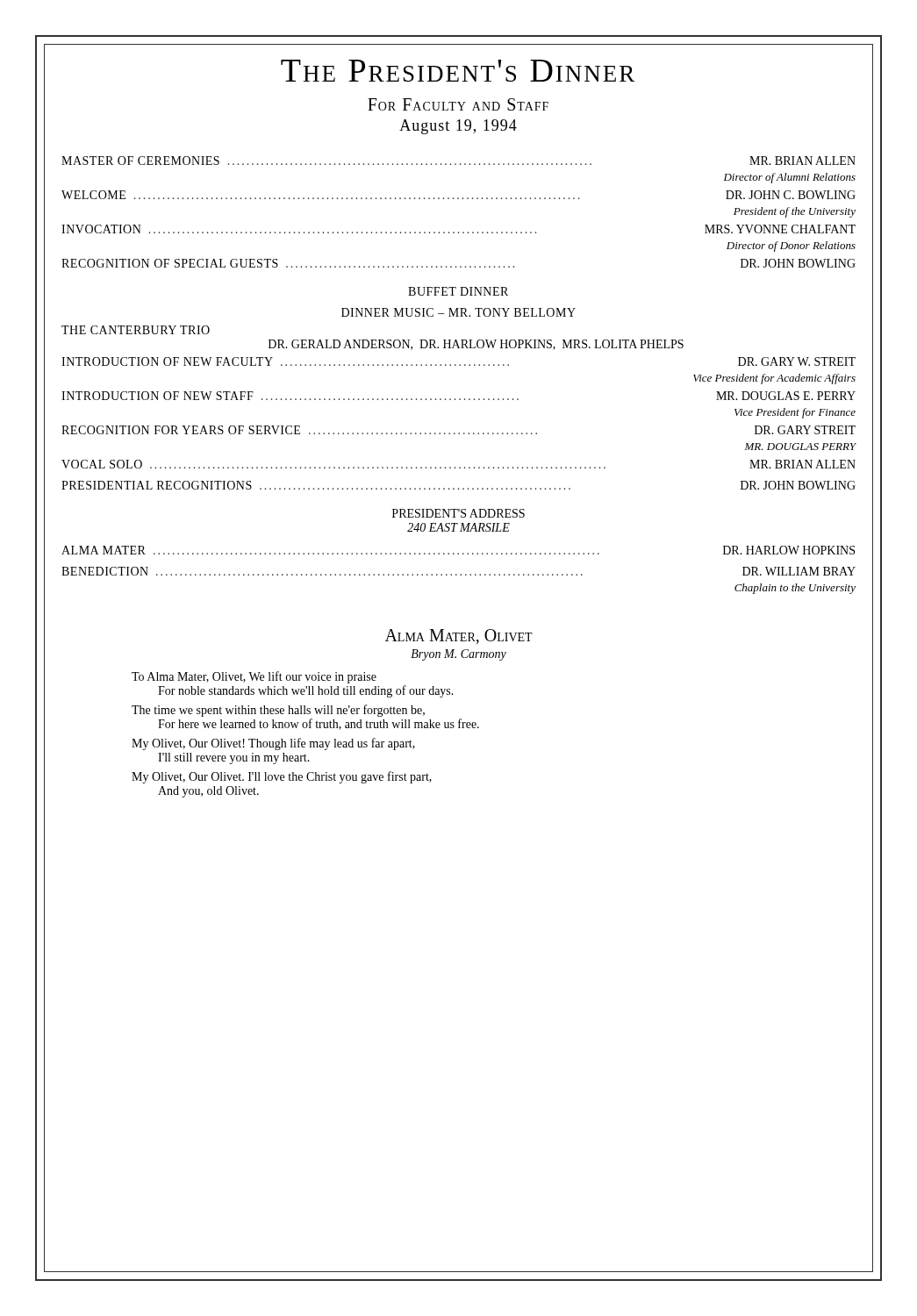This screenshot has height=1316, width=917.
Task: Find the section header on this page that starts "Alma Mater, Olivet Bryon"
Action: 458,712
